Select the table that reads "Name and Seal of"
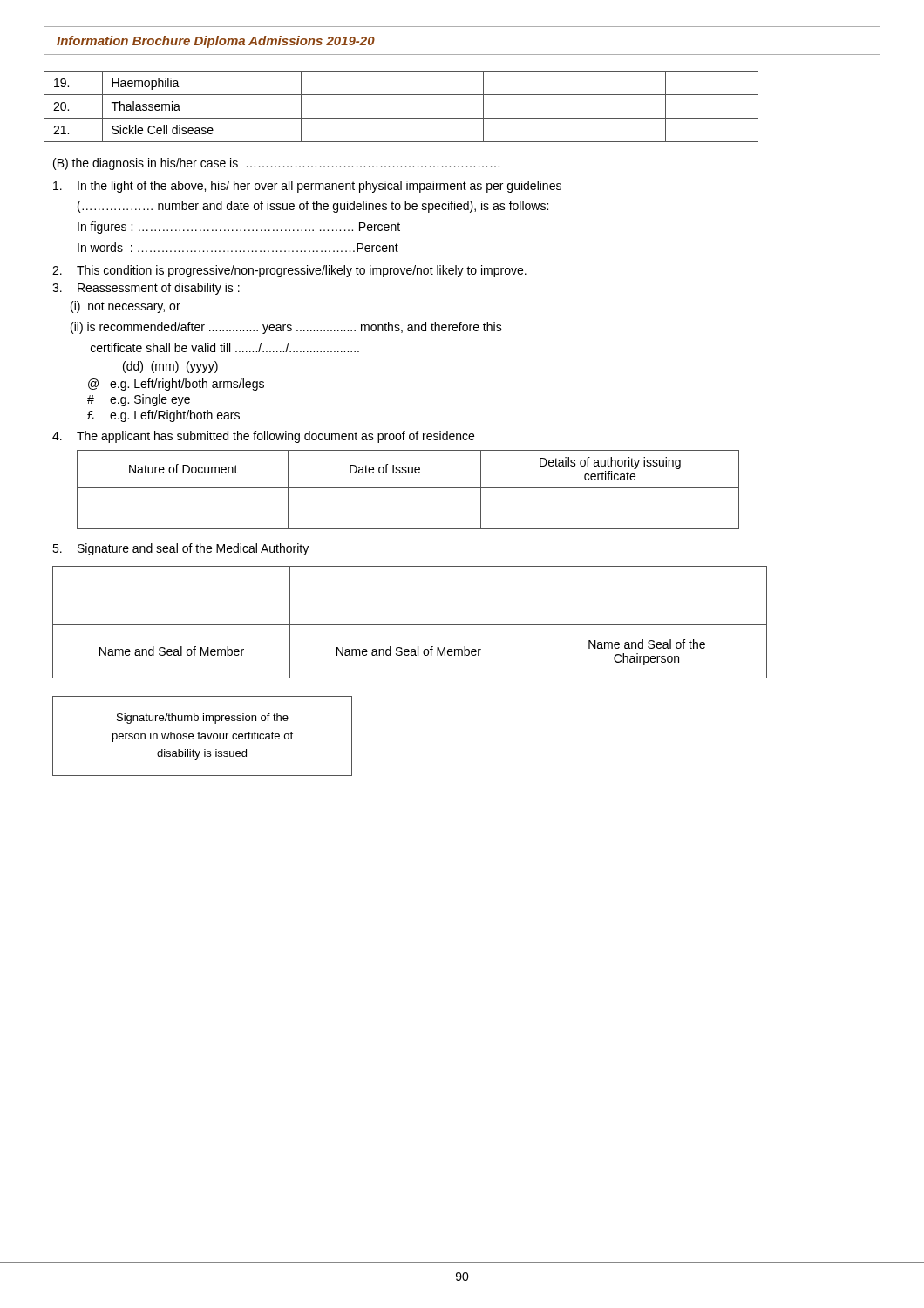The image size is (924, 1308). pos(466,622)
